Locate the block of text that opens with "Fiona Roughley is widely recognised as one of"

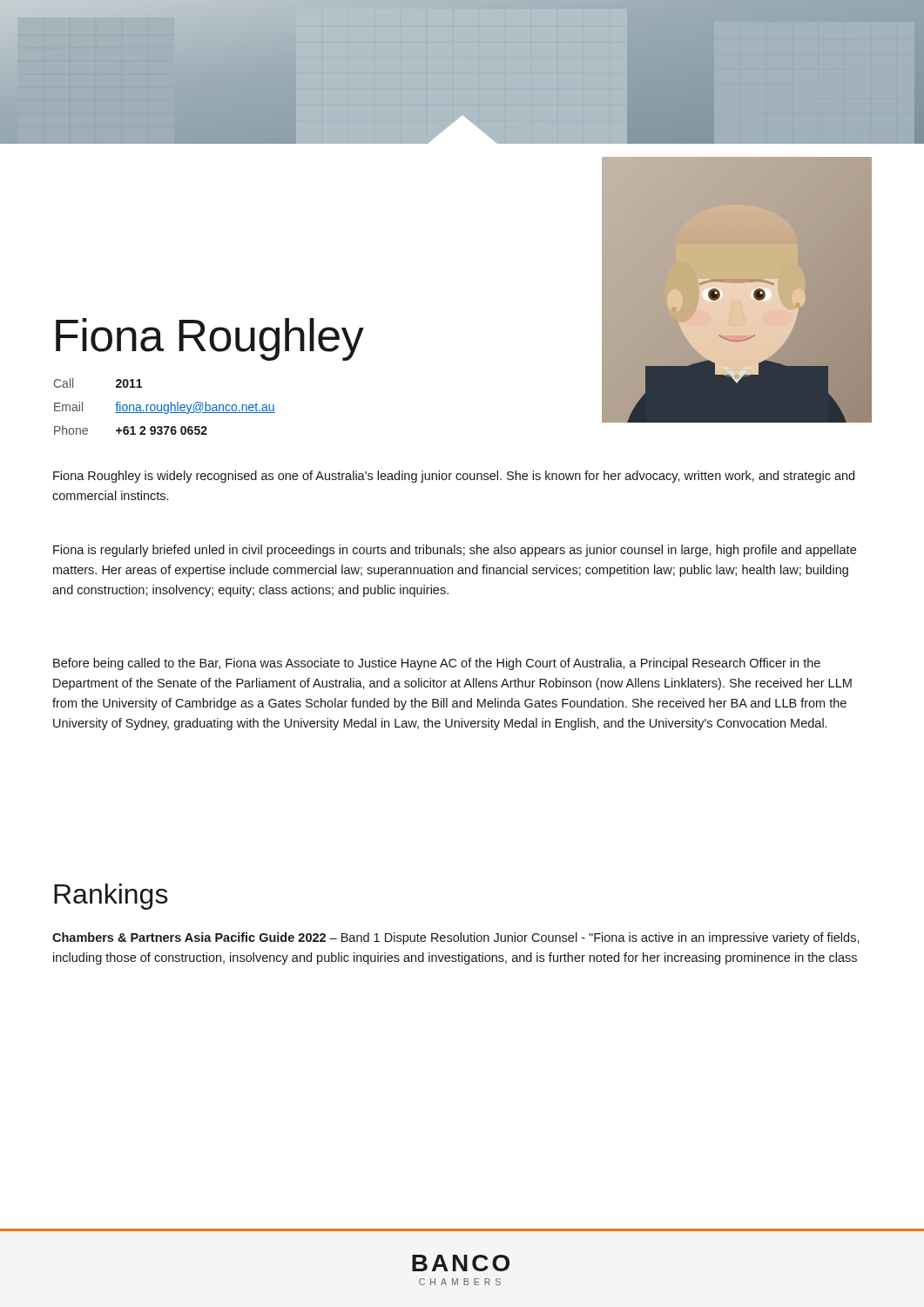point(462,486)
